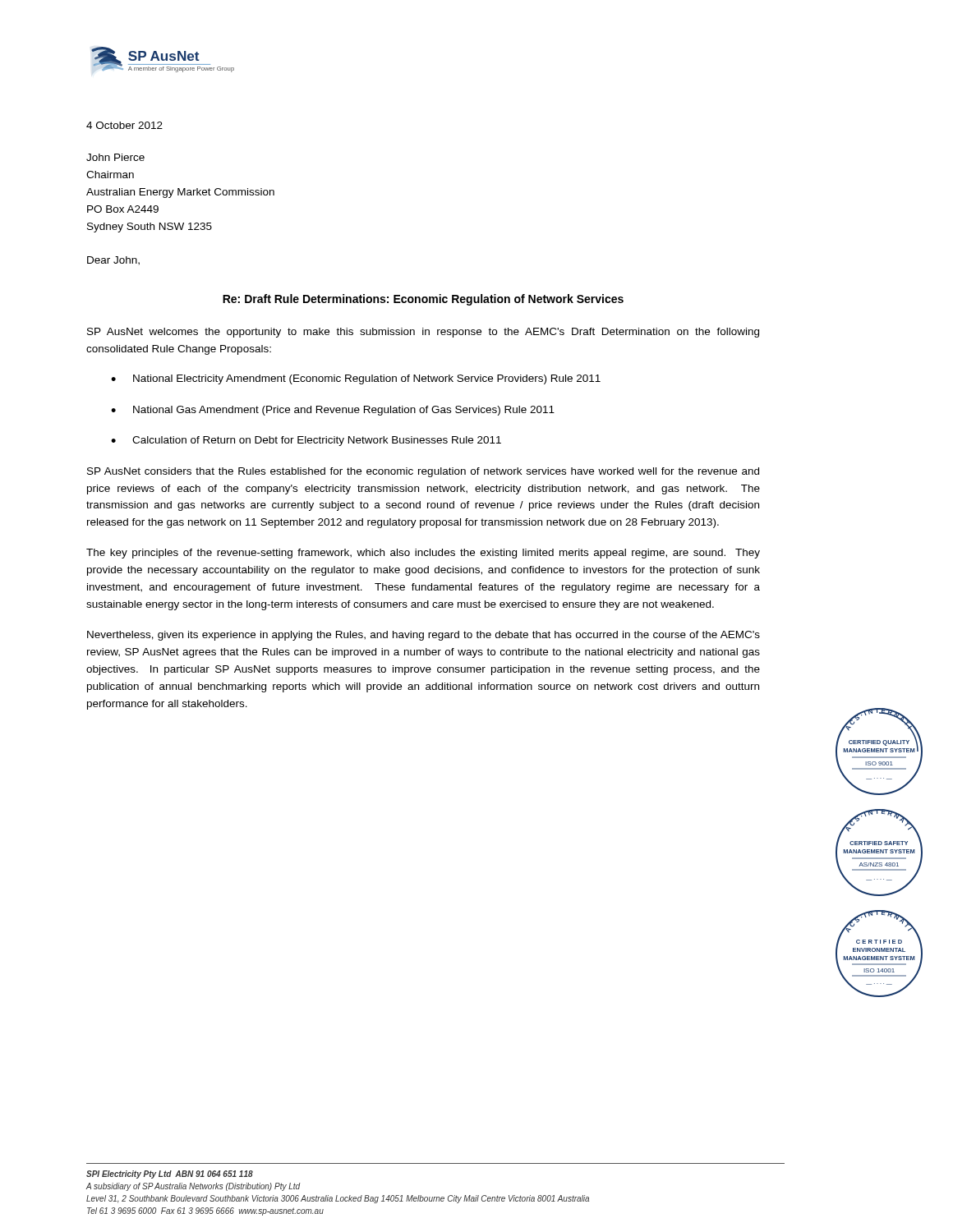953x1232 pixels.
Task: Navigate to the element starting "• National Electricity Amendment (Economic Regulation of Network"
Action: [x=435, y=380]
